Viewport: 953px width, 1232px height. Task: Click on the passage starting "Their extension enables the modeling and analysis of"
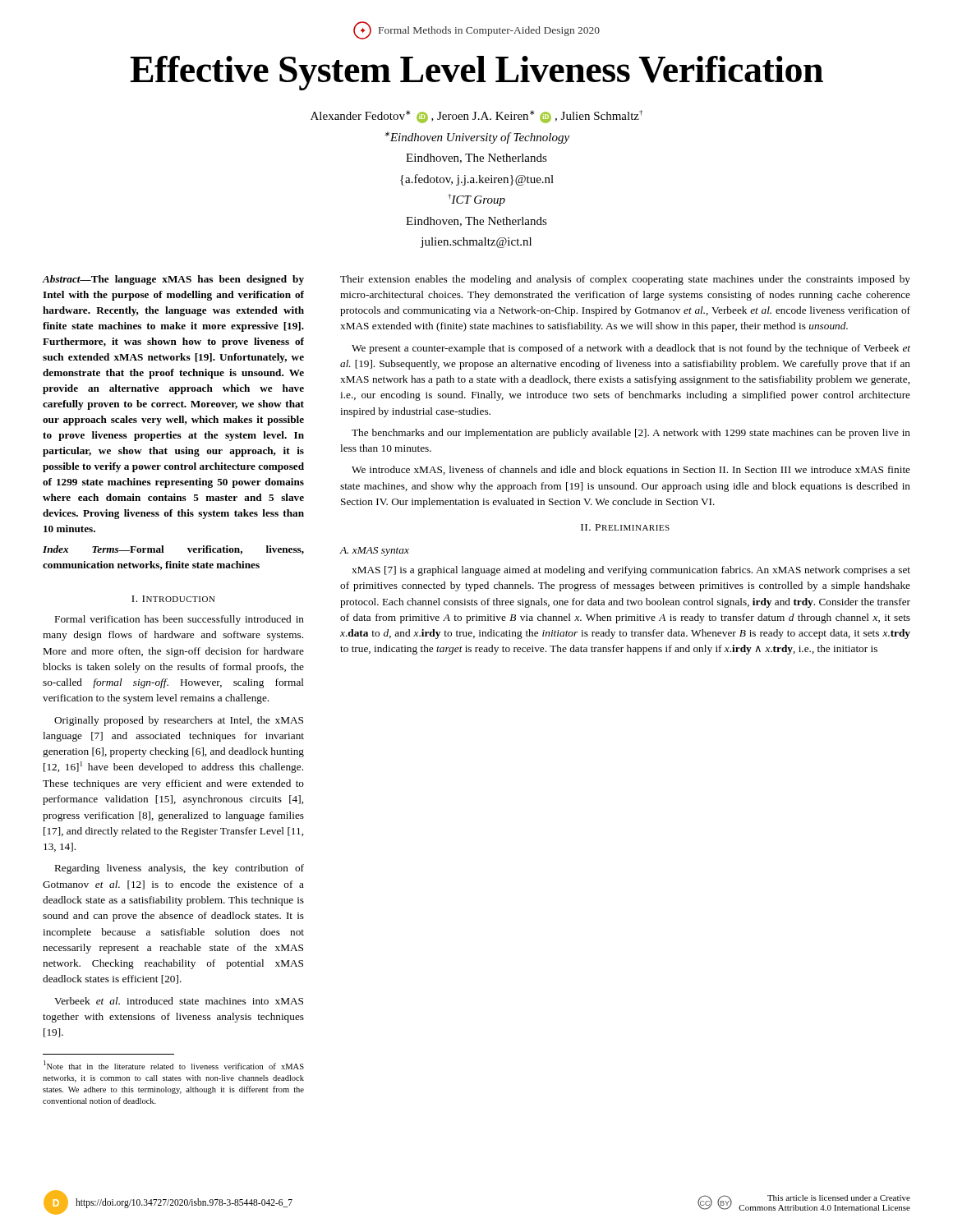(x=625, y=390)
